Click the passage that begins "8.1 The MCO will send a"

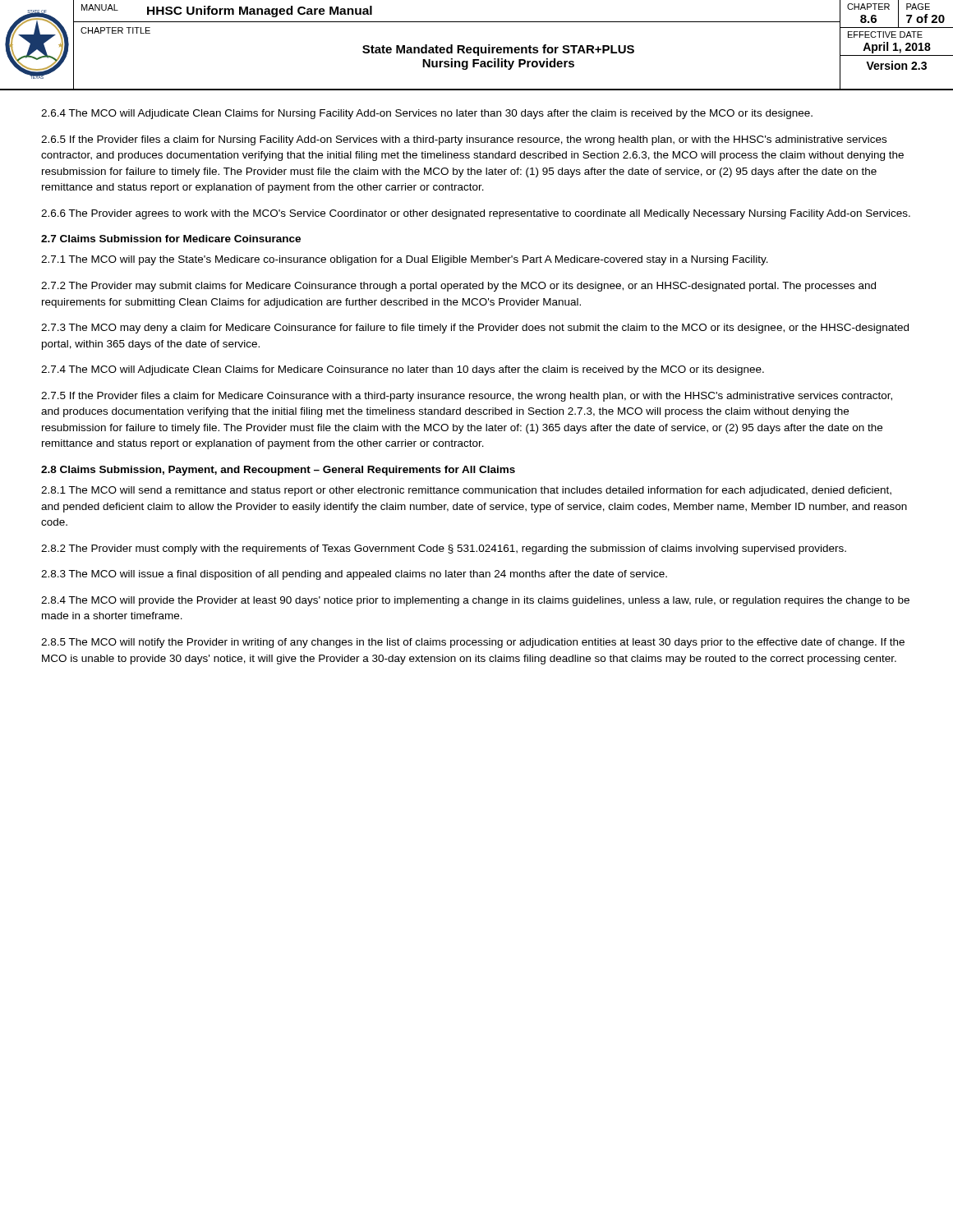pos(474,506)
